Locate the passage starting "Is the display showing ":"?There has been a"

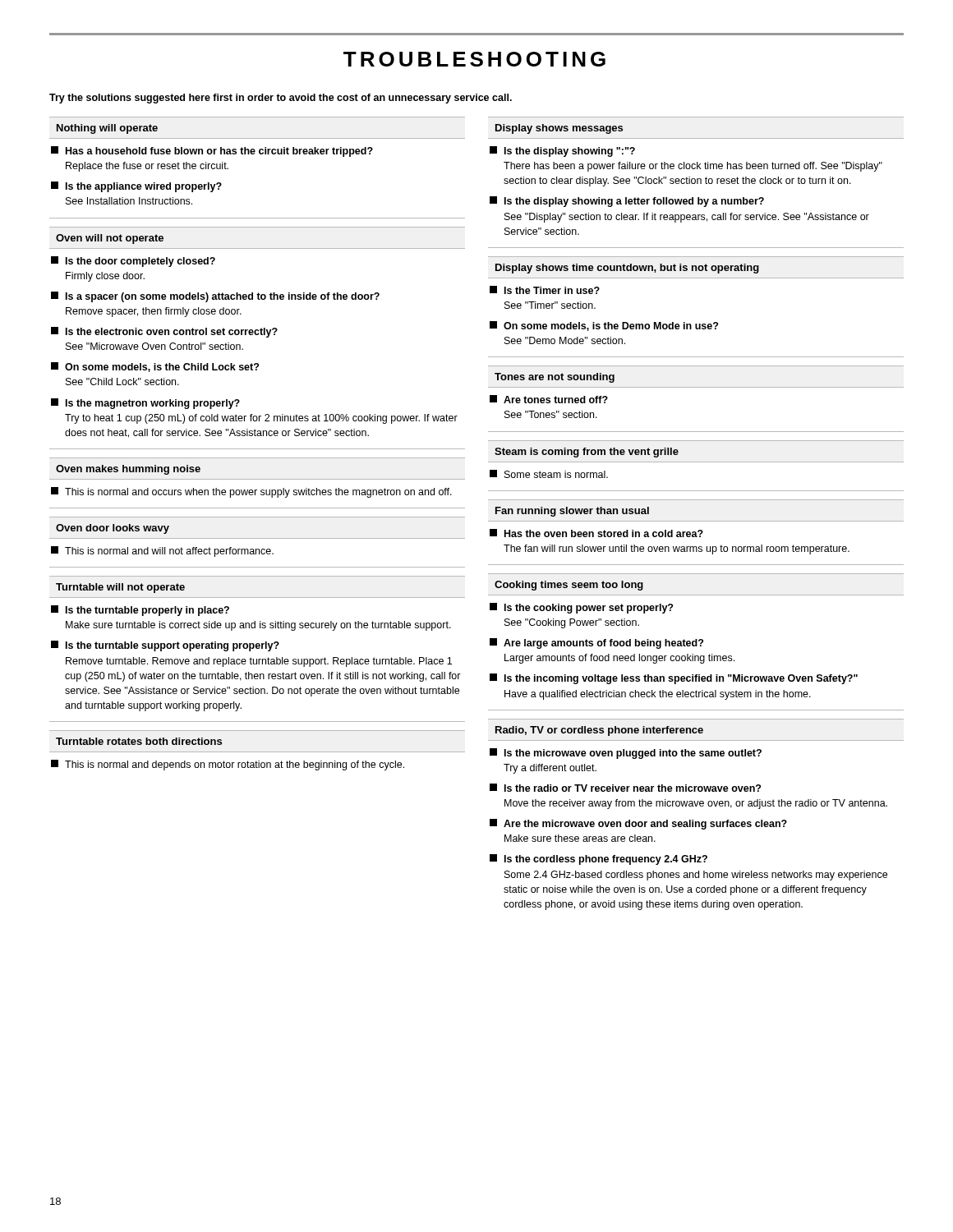[x=697, y=166]
